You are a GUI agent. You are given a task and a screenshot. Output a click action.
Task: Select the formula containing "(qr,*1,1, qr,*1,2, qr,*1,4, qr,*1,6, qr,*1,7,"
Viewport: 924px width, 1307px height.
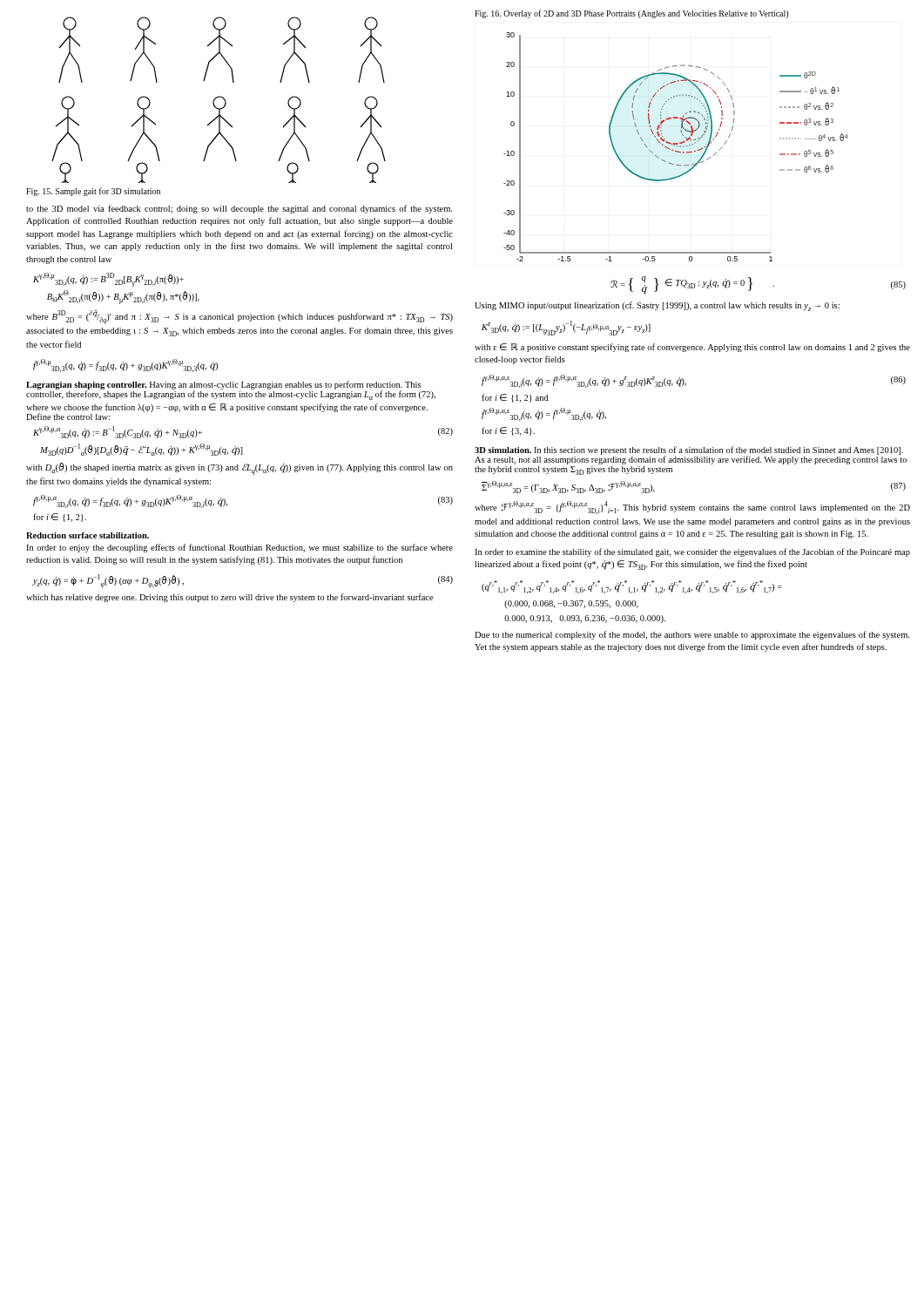[x=632, y=602]
